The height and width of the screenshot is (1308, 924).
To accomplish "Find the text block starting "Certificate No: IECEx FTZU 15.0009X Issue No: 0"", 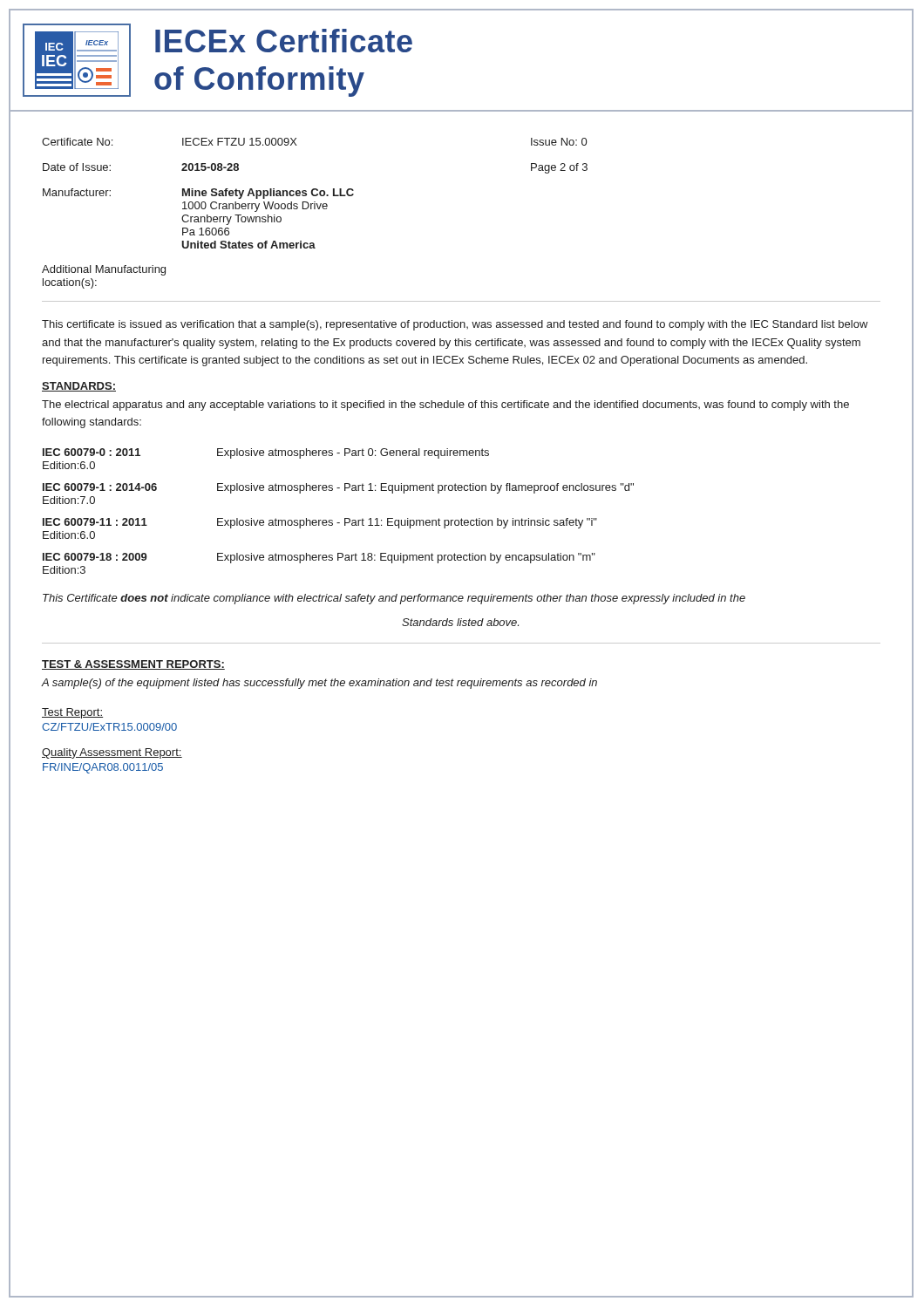I will click(x=315, y=193).
